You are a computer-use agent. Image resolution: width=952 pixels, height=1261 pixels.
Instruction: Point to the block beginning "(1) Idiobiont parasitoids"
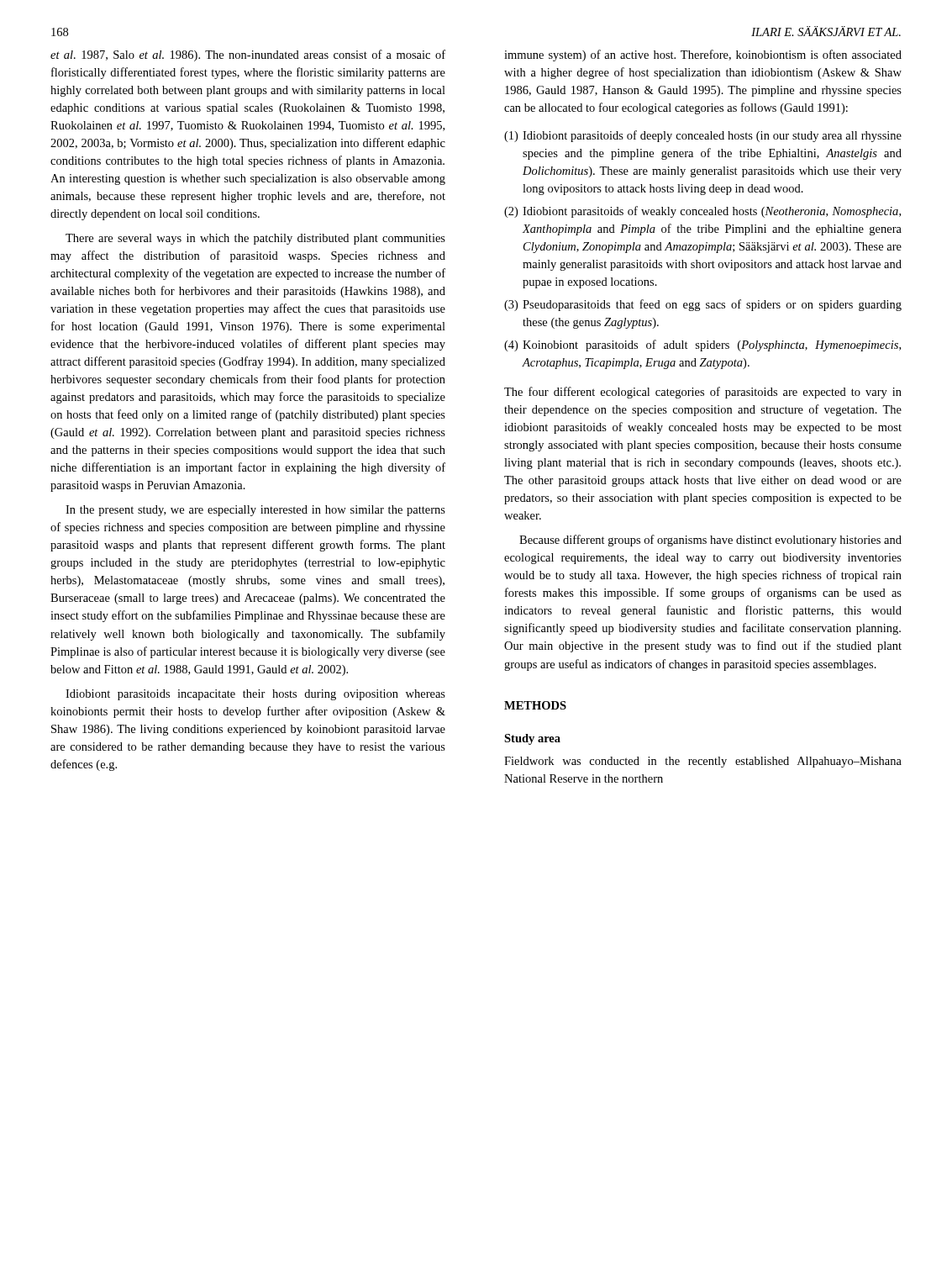pos(703,162)
